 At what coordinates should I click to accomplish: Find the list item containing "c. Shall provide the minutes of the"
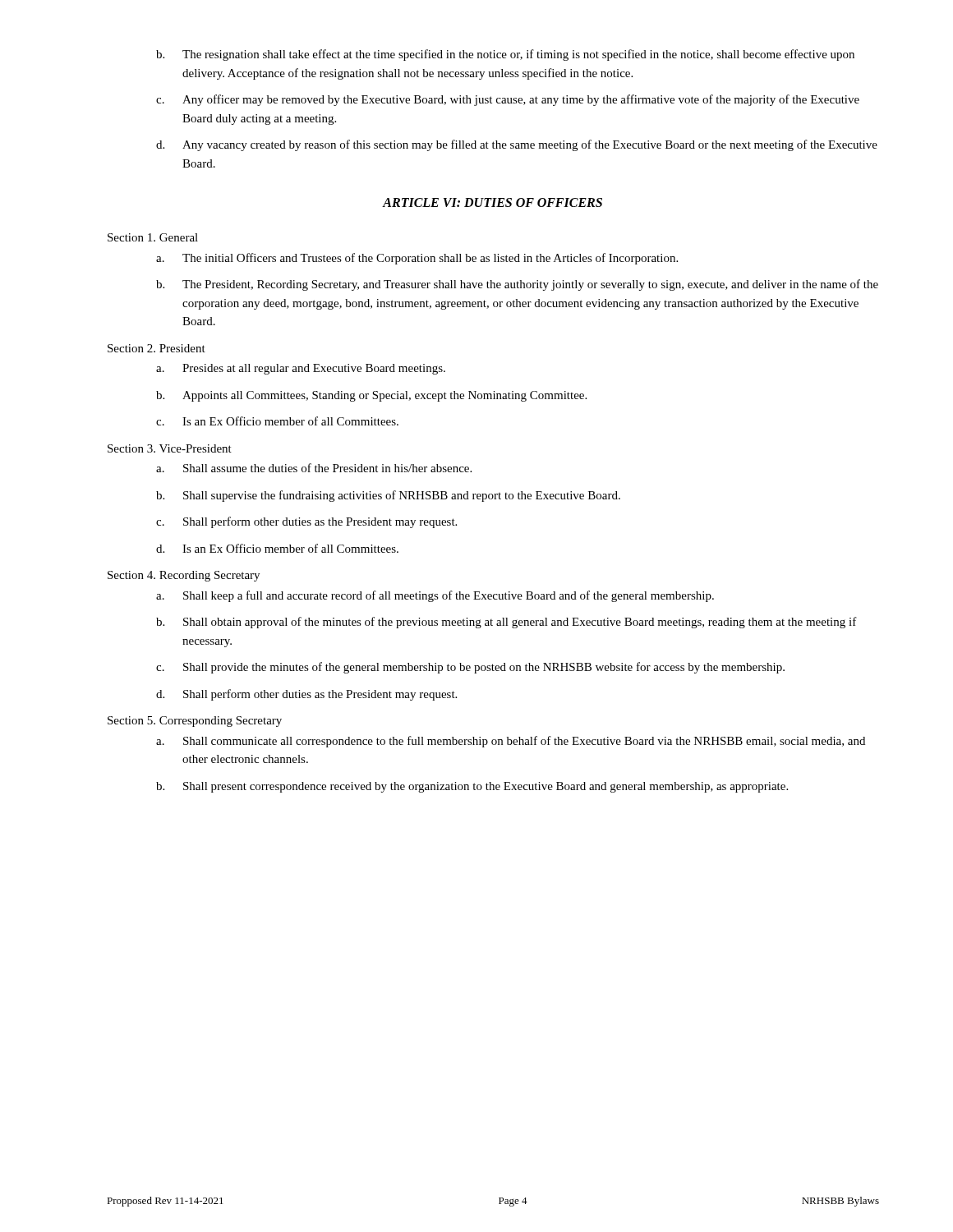(x=518, y=667)
